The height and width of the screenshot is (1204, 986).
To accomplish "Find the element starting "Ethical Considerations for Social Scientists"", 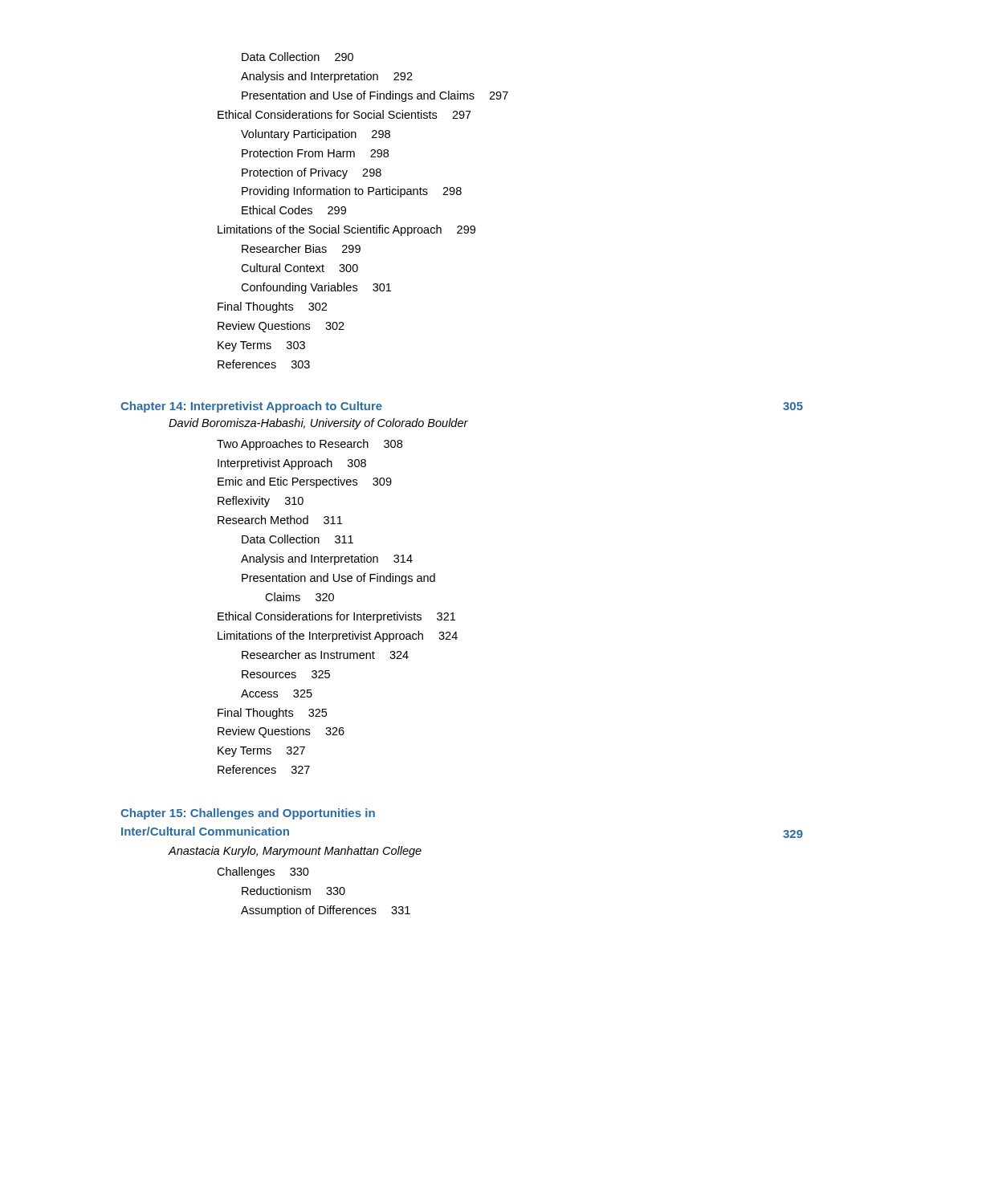I will click(344, 115).
